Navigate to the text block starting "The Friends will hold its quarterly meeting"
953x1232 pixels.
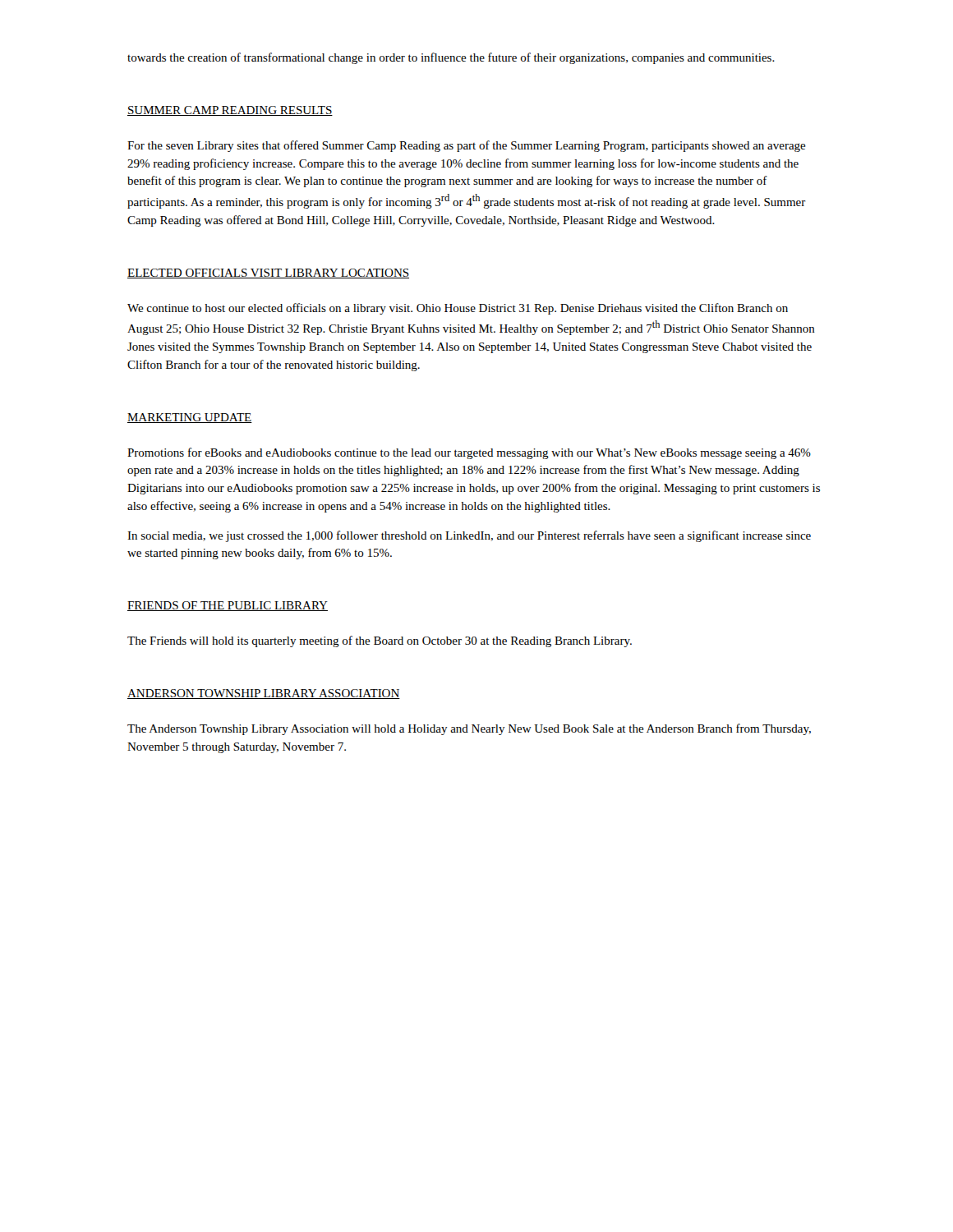(x=476, y=641)
